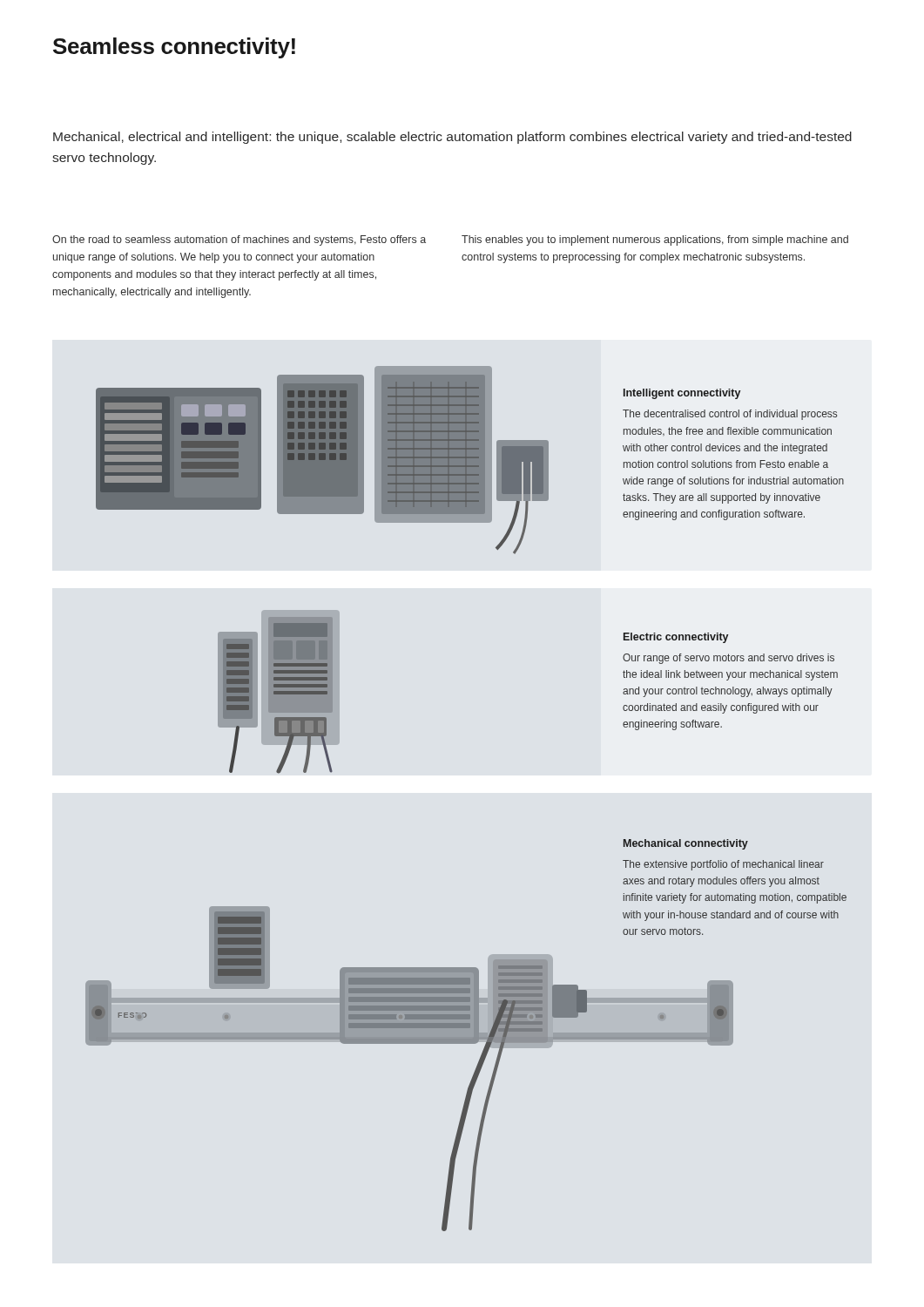Select the passage starting "Our range of servo motors and servo drives"

(x=730, y=691)
